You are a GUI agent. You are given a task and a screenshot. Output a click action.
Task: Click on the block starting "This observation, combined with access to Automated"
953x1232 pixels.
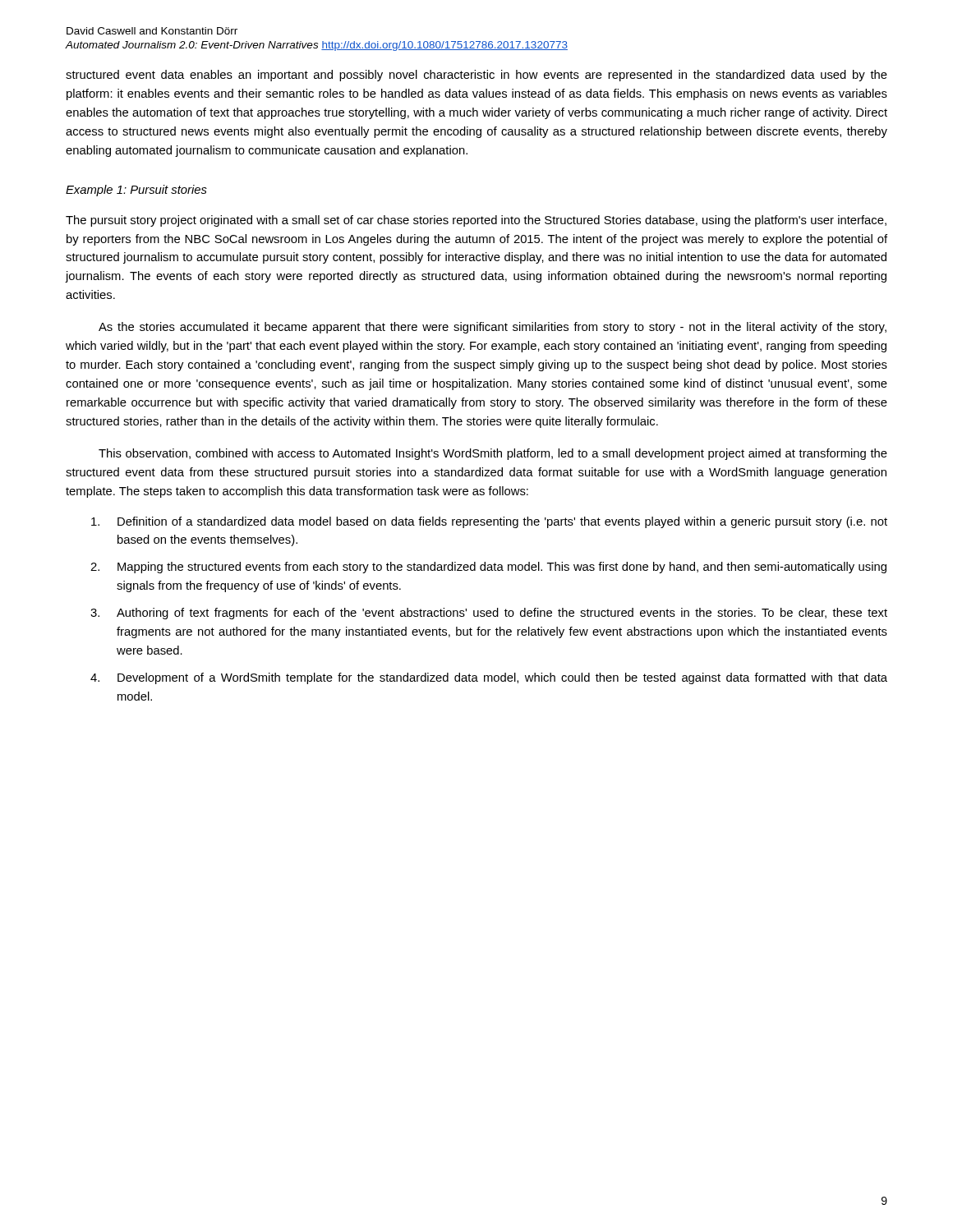click(x=476, y=472)
